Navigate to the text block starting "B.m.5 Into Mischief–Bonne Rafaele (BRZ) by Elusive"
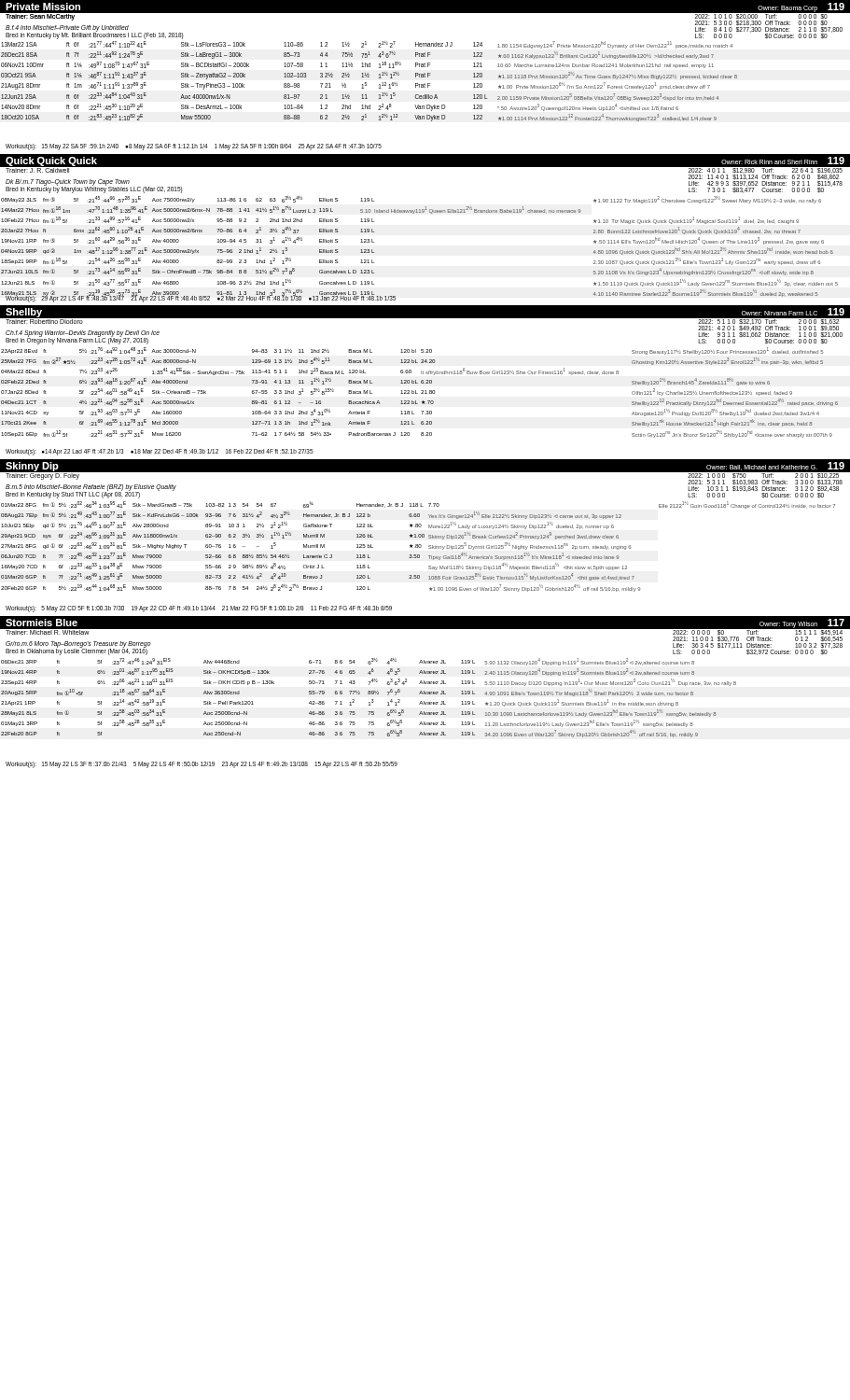 [91, 487]
